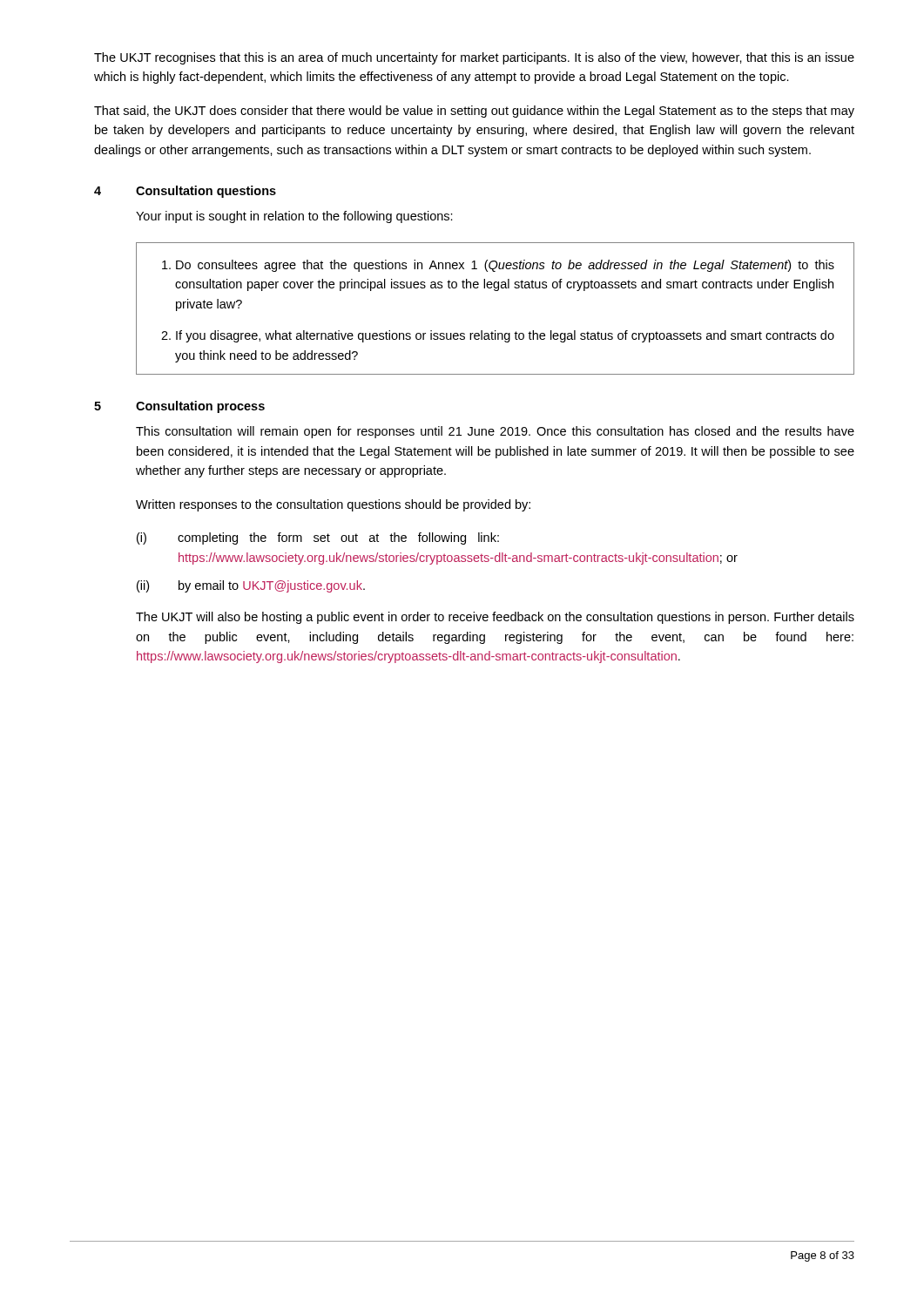The image size is (924, 1307).
Task: Select the text block starting "If you disagree, what alternative"
Action: coord(505,345)
